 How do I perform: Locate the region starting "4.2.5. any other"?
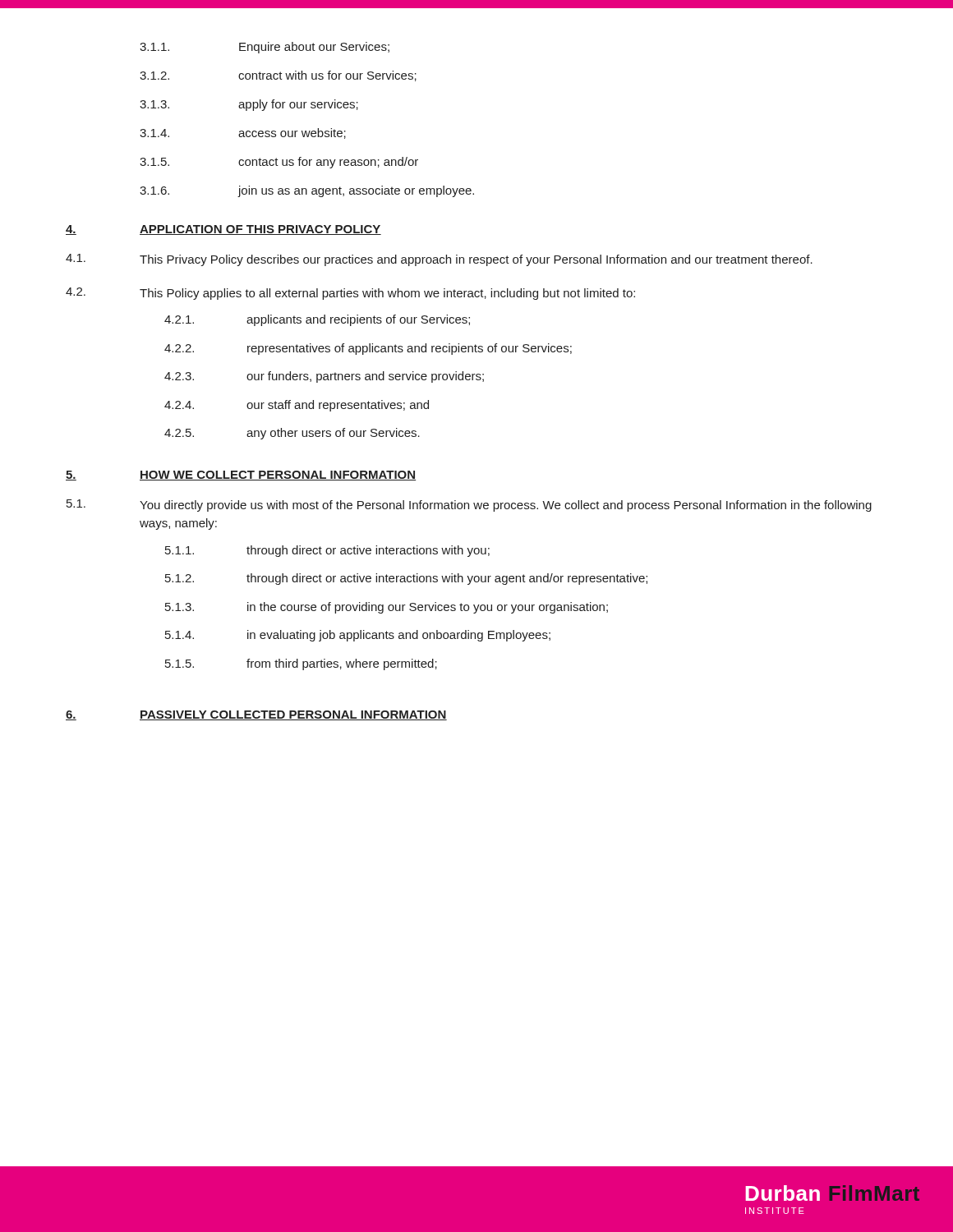click(292, 434)
